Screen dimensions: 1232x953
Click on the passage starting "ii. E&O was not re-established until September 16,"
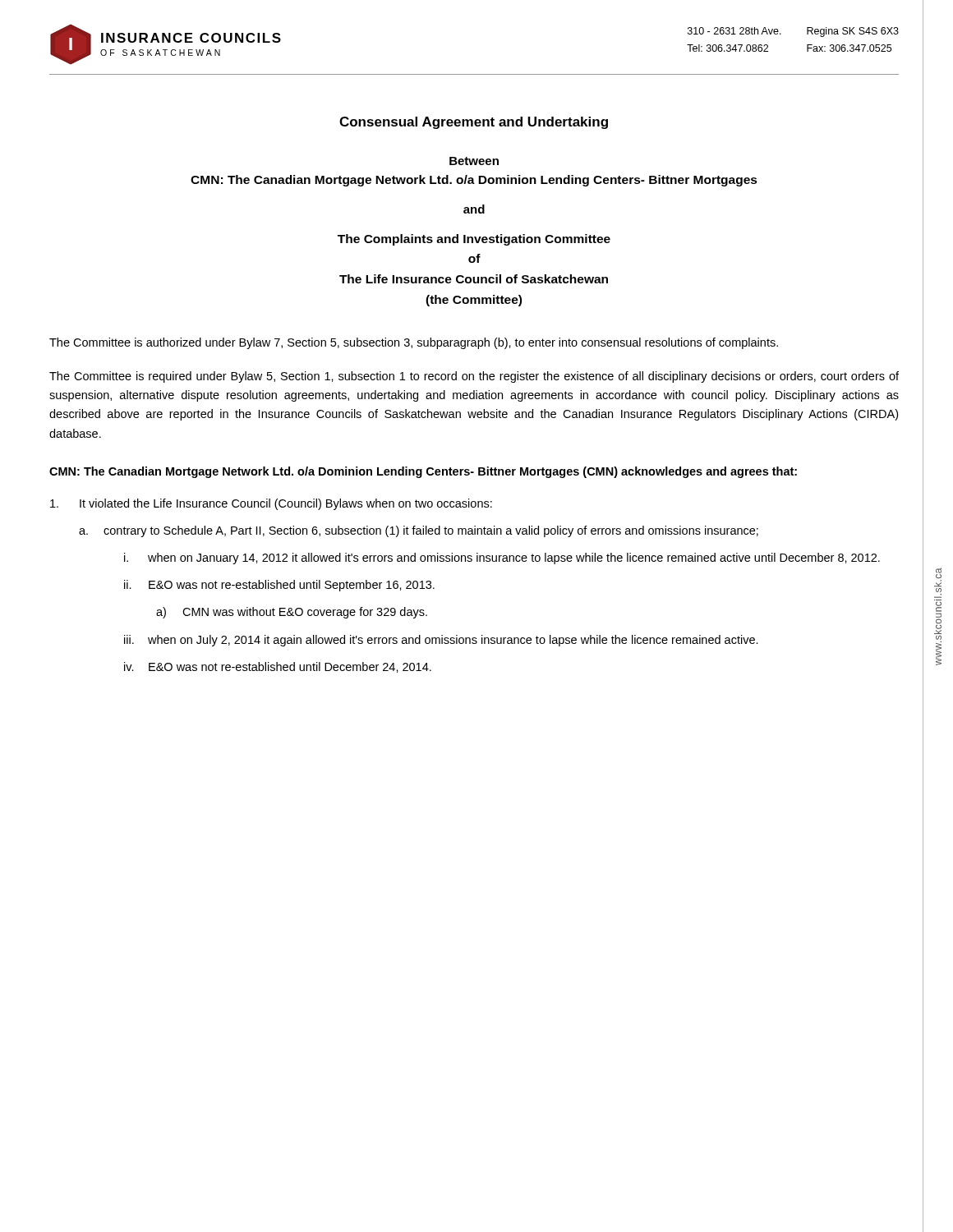(x=279, y=586)
